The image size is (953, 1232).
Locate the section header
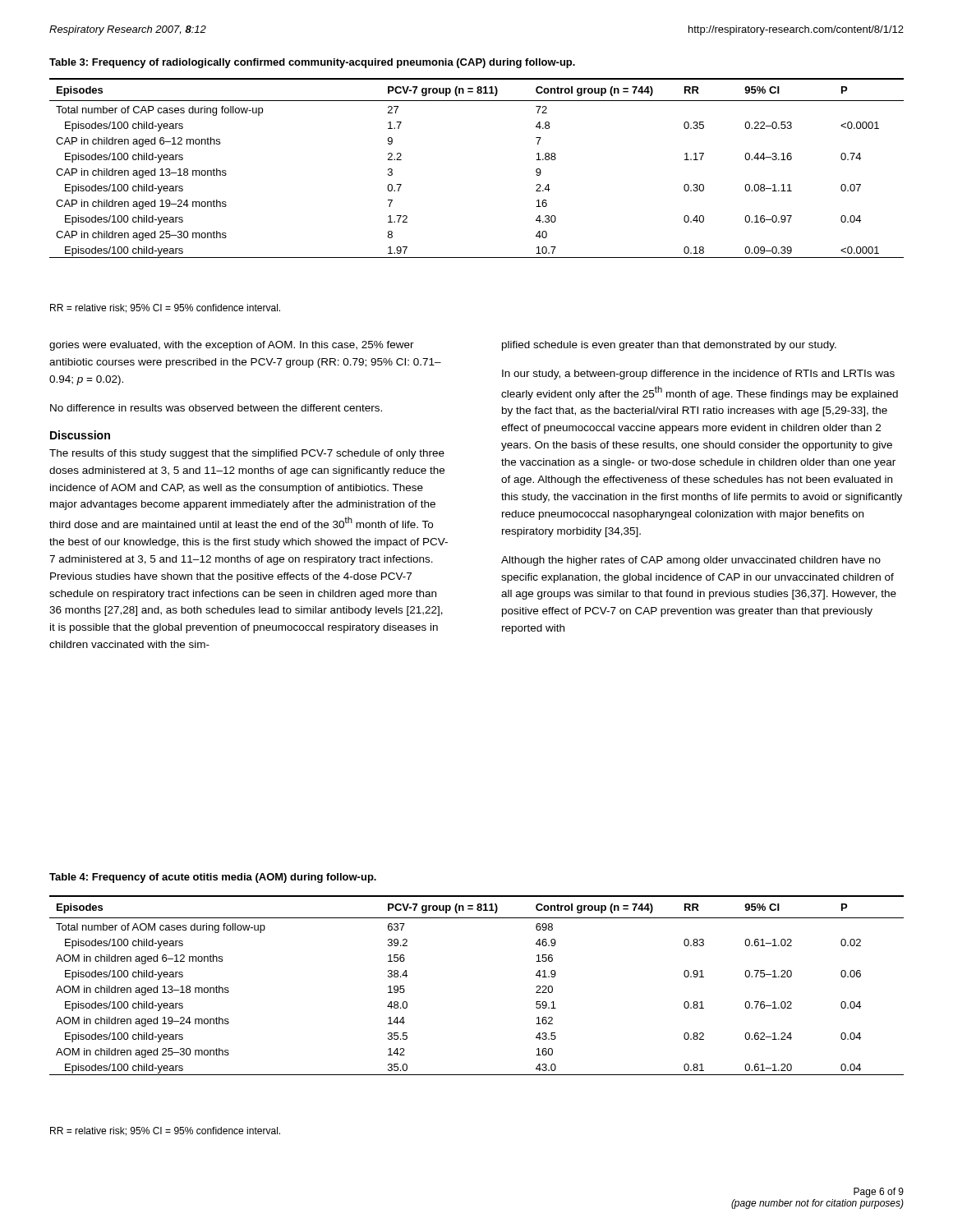80,435
